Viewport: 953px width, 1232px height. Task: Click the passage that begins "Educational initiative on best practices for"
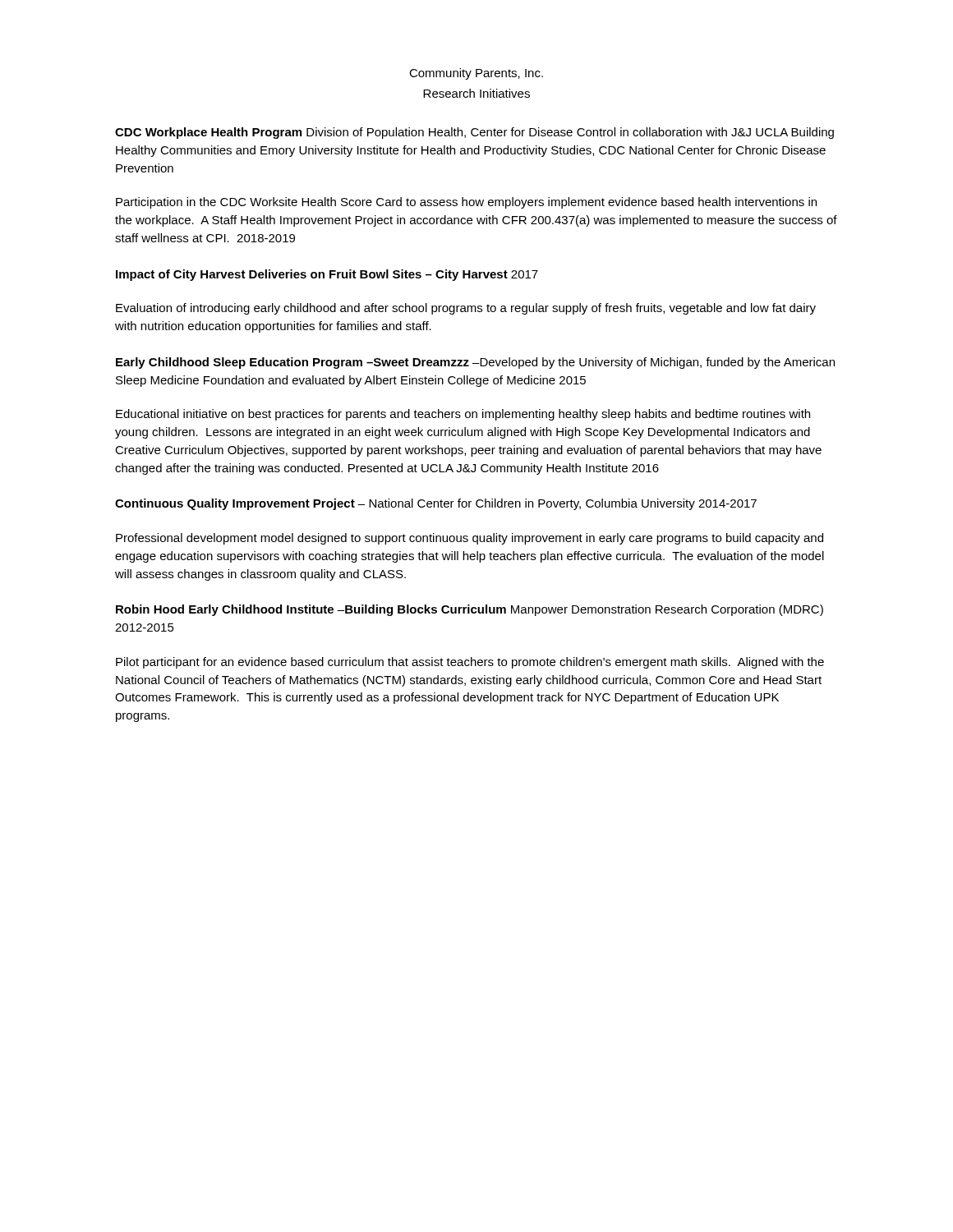tap(468, 441)
